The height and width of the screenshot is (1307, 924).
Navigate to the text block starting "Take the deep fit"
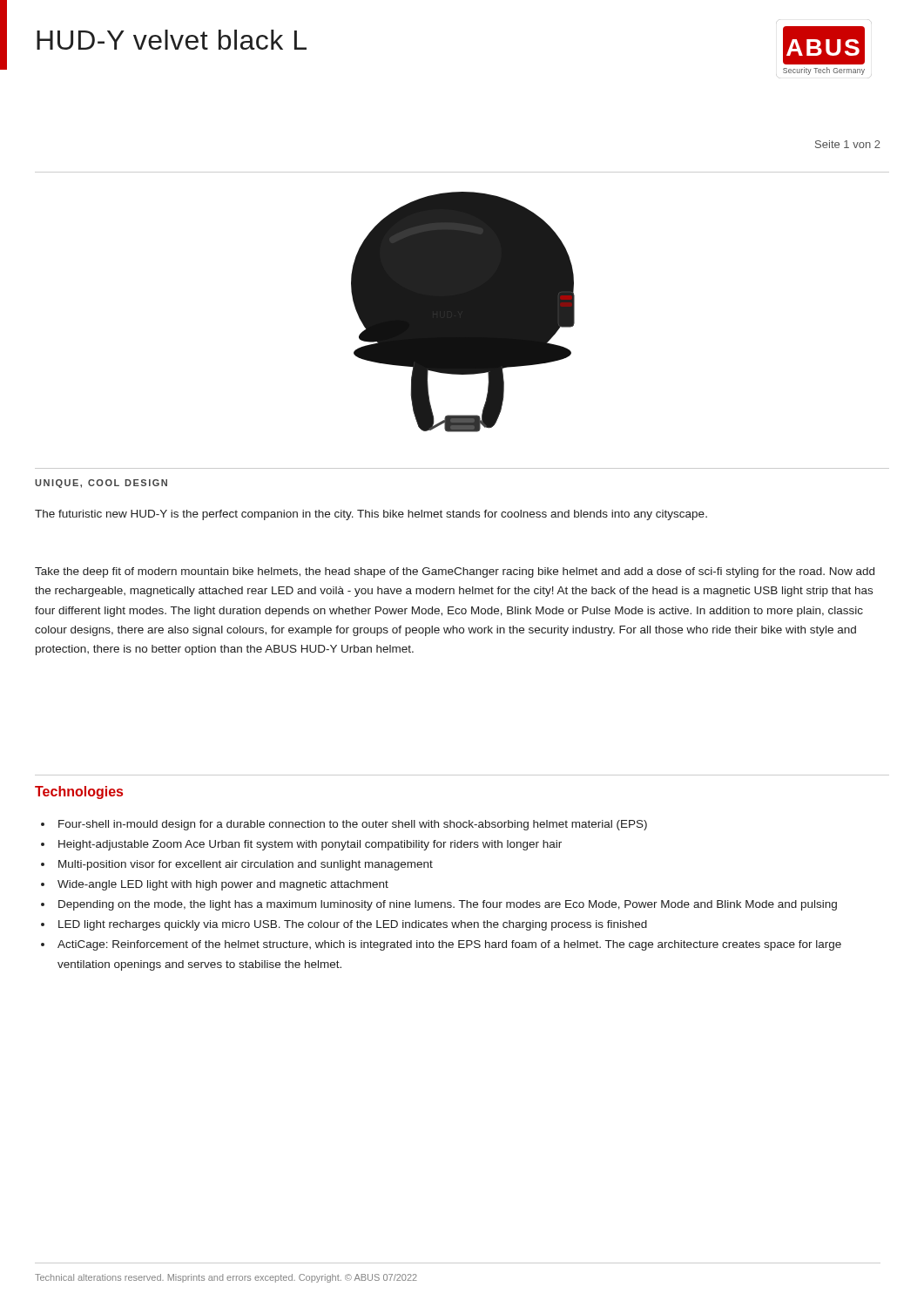pos(455,610)
